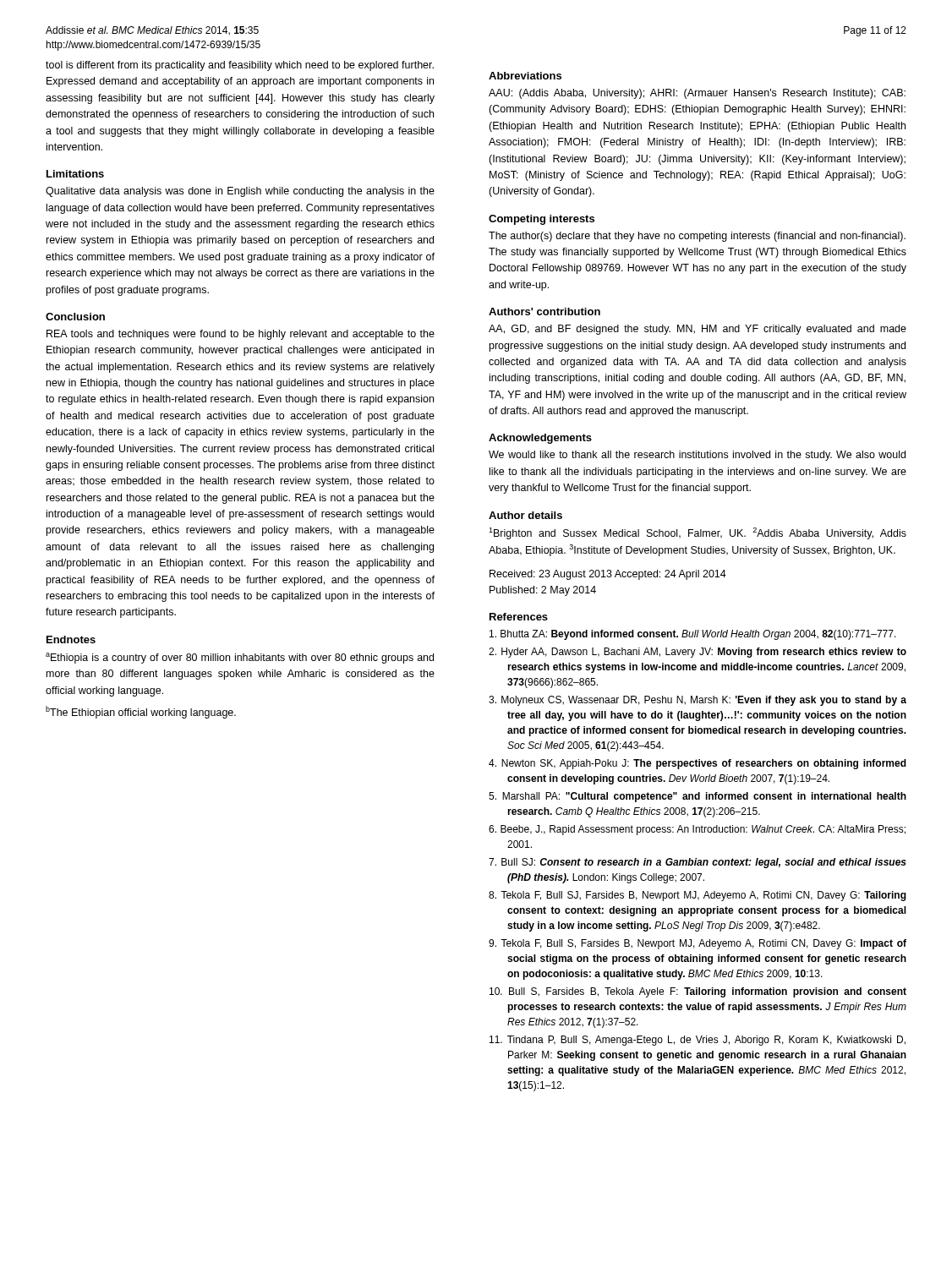Image resolution: width=952 pixels, height=1268 pixels.
Task: Select the text block that reads "We would like to"
Action: 697,471
